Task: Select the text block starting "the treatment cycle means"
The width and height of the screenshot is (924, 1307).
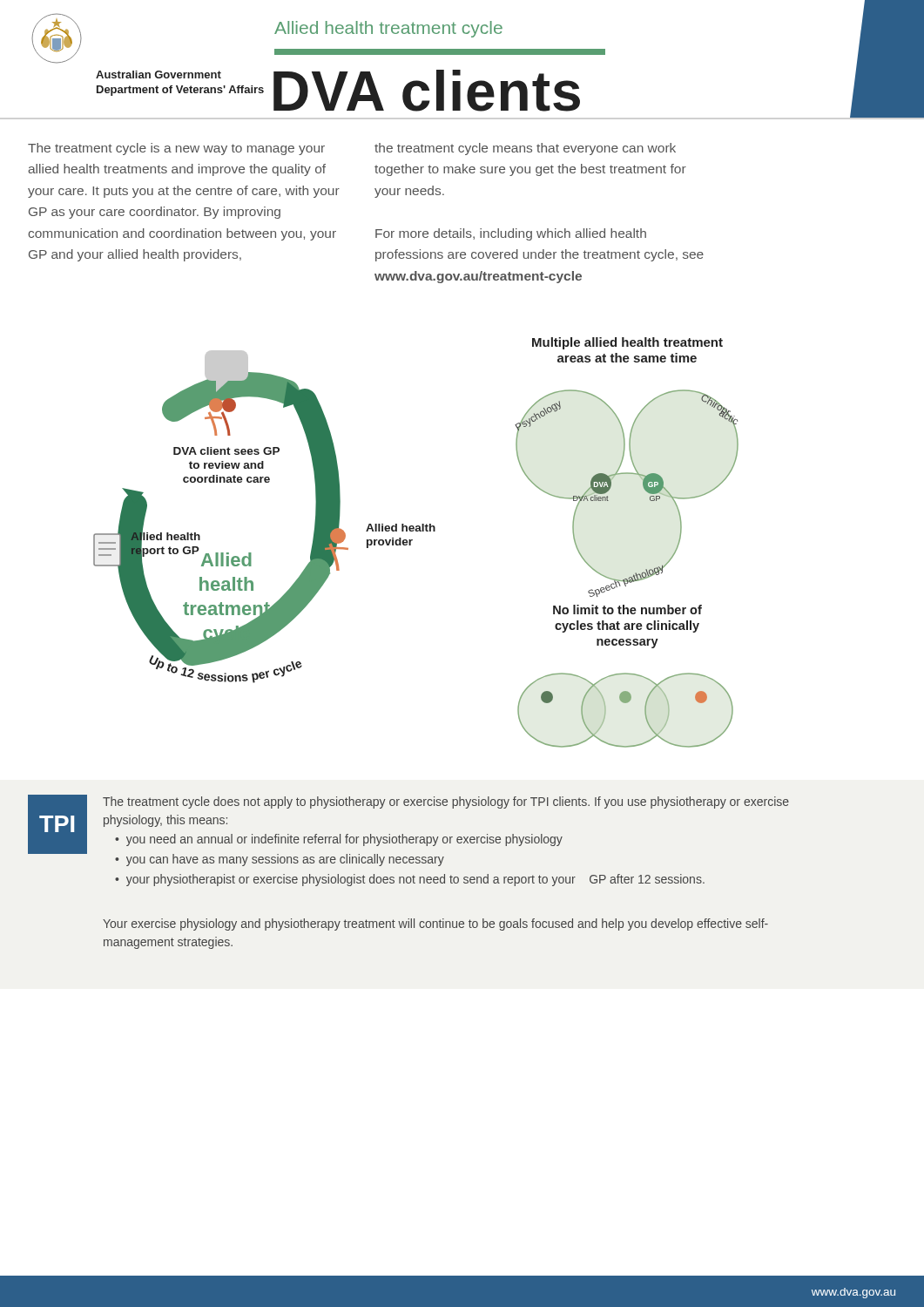Action: pos(525,149)
